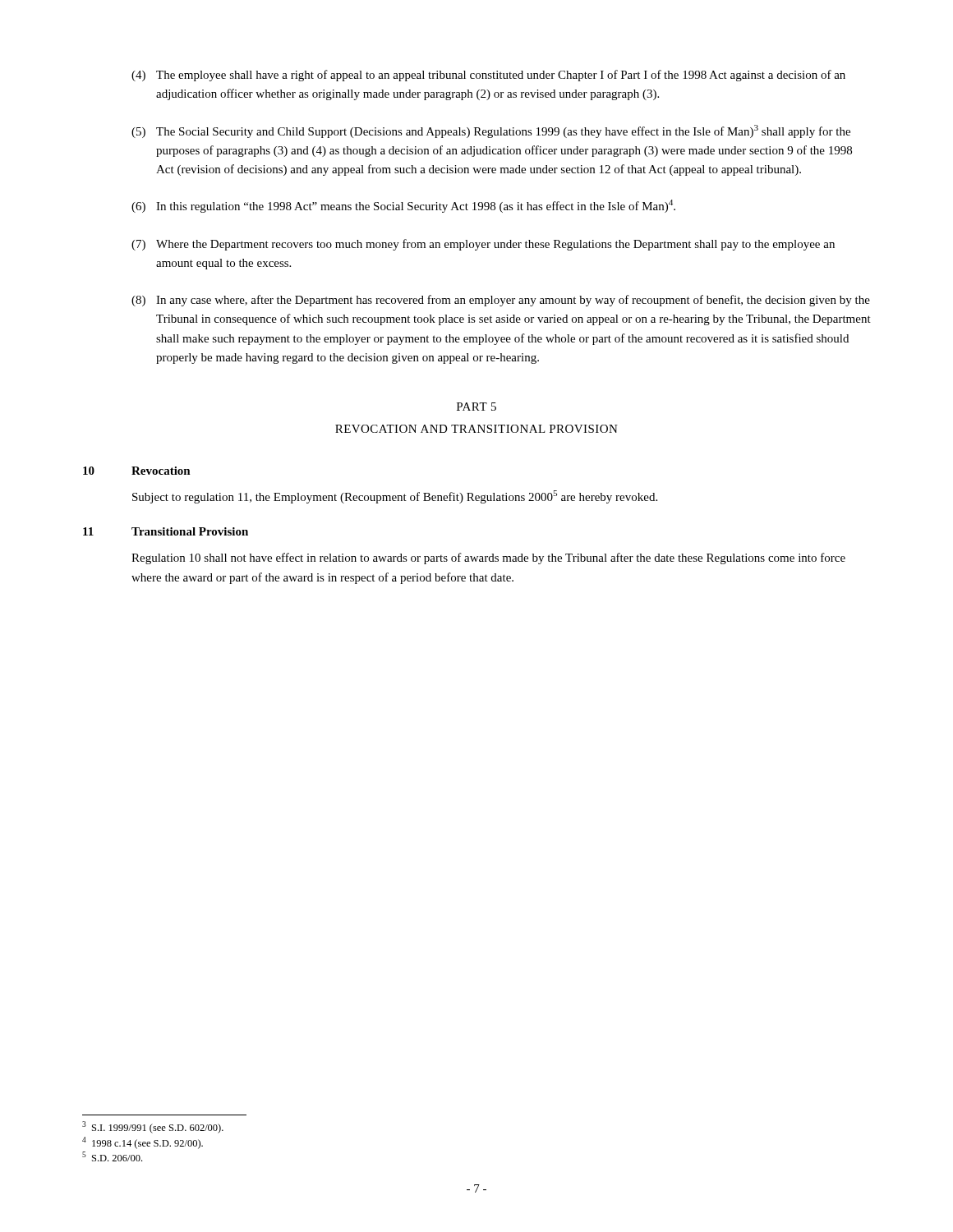953x1232 pixels.
Task: Where does it say "REVOCATION AND TRANSITIONAL PROVISION"?
Action: click(476, 429)
